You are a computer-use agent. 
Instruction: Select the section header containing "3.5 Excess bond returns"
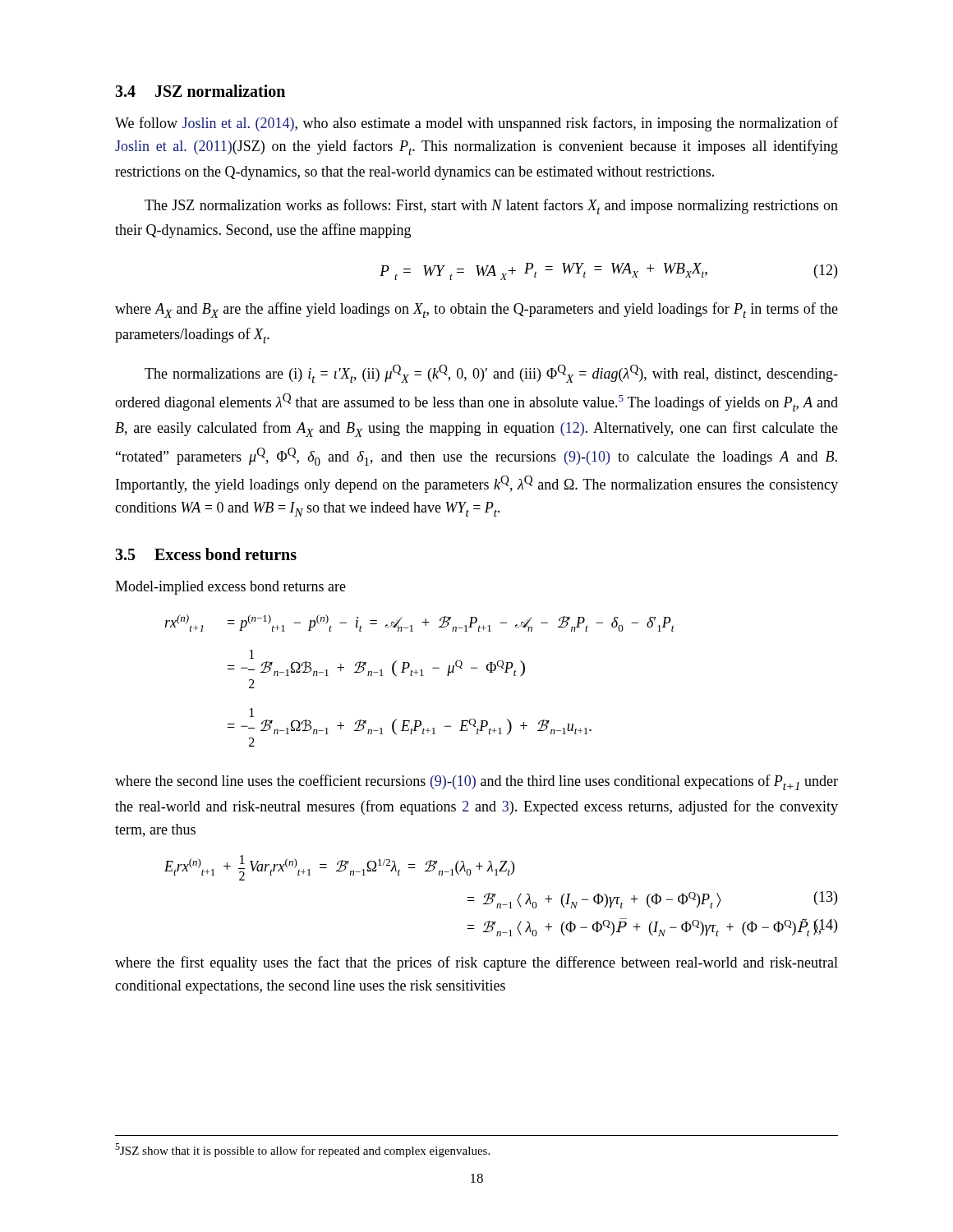point(206,554)
